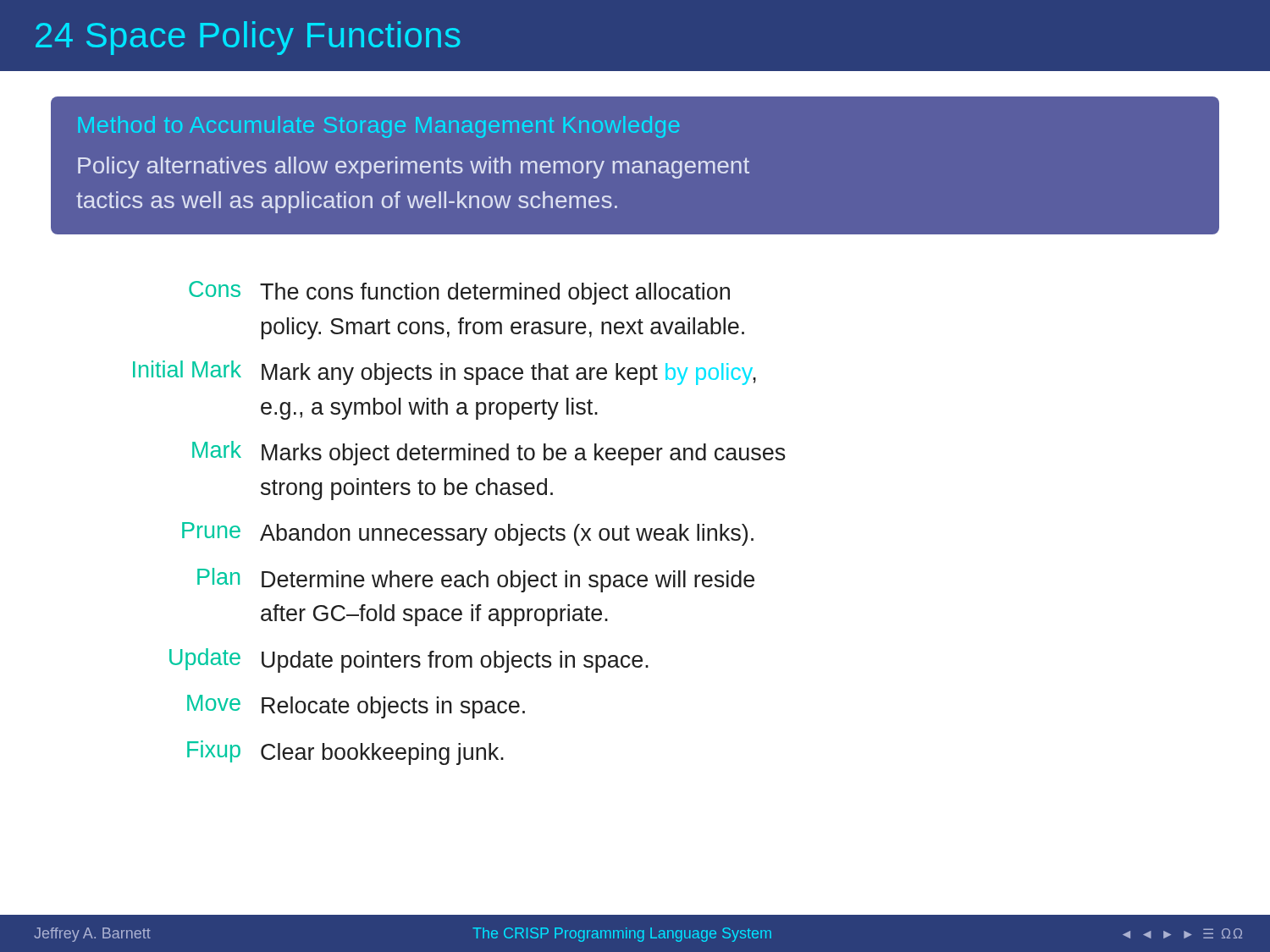Image resolution: width=1270 pixels, height=952 pixels.
Task: Locate the list item that says "Plan Determine where each"
Action: 660,597
